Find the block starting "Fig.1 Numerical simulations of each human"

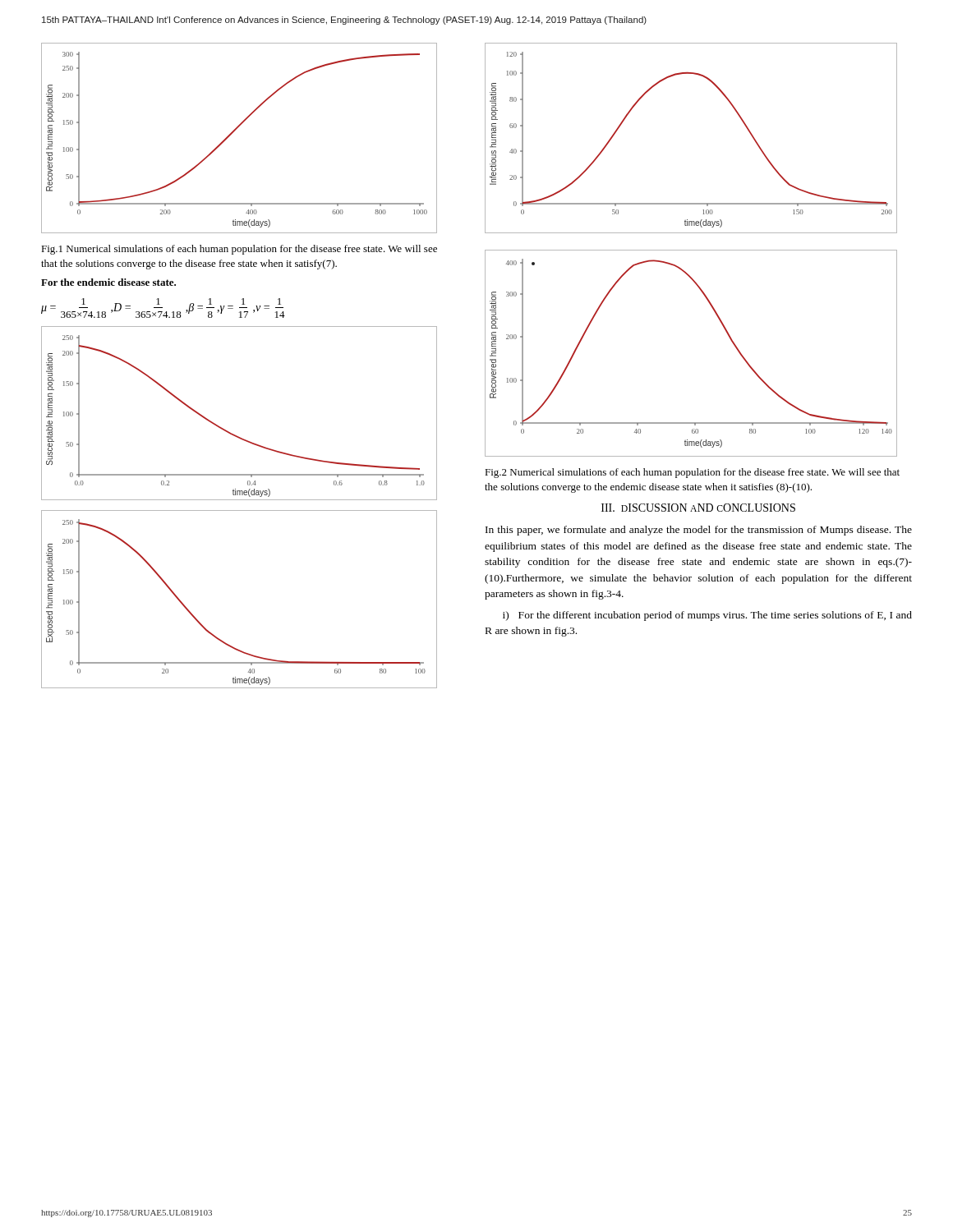[239, 256]
